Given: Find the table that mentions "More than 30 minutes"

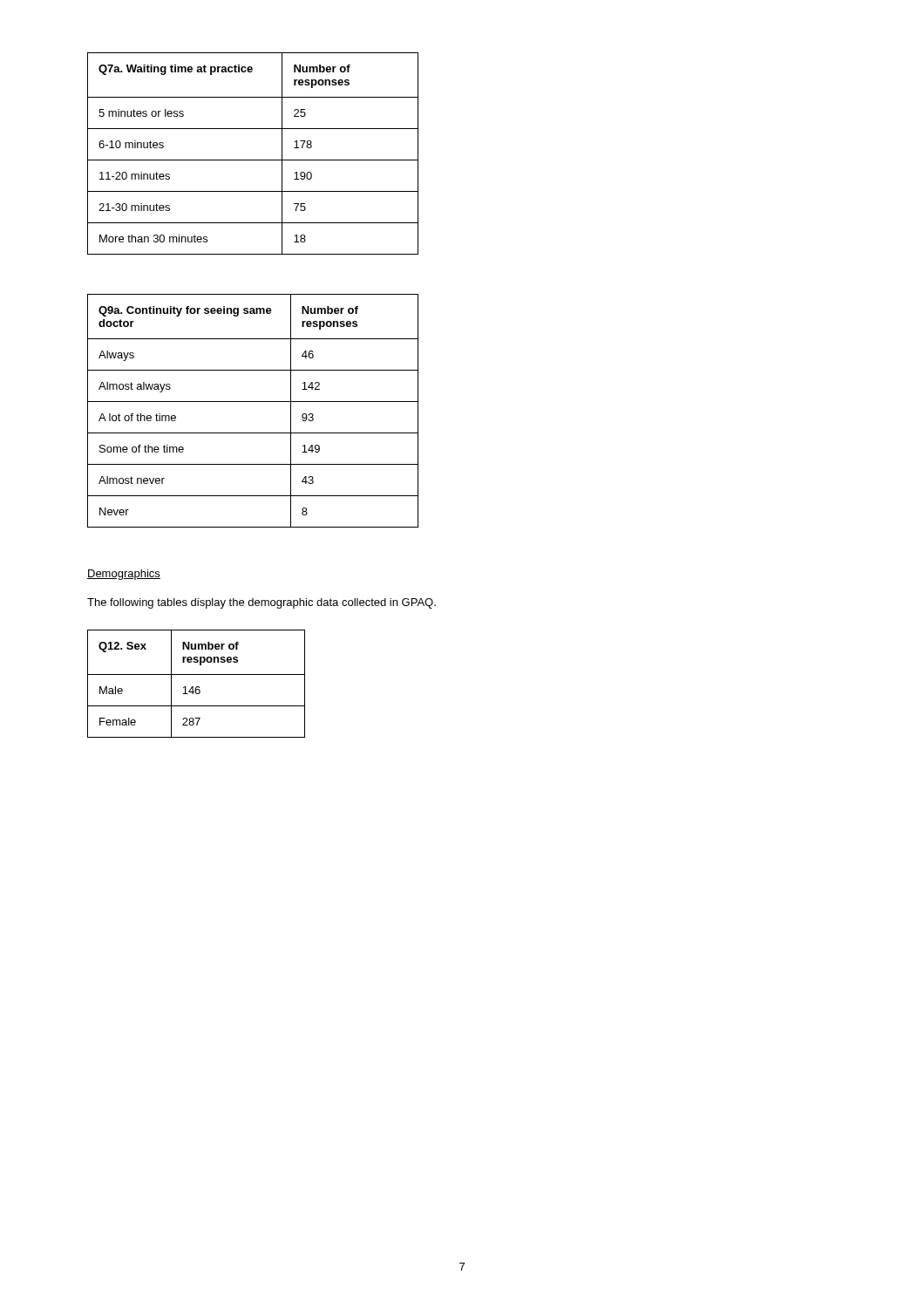Looking at the screenshot, I should click(x=462, y=153).
